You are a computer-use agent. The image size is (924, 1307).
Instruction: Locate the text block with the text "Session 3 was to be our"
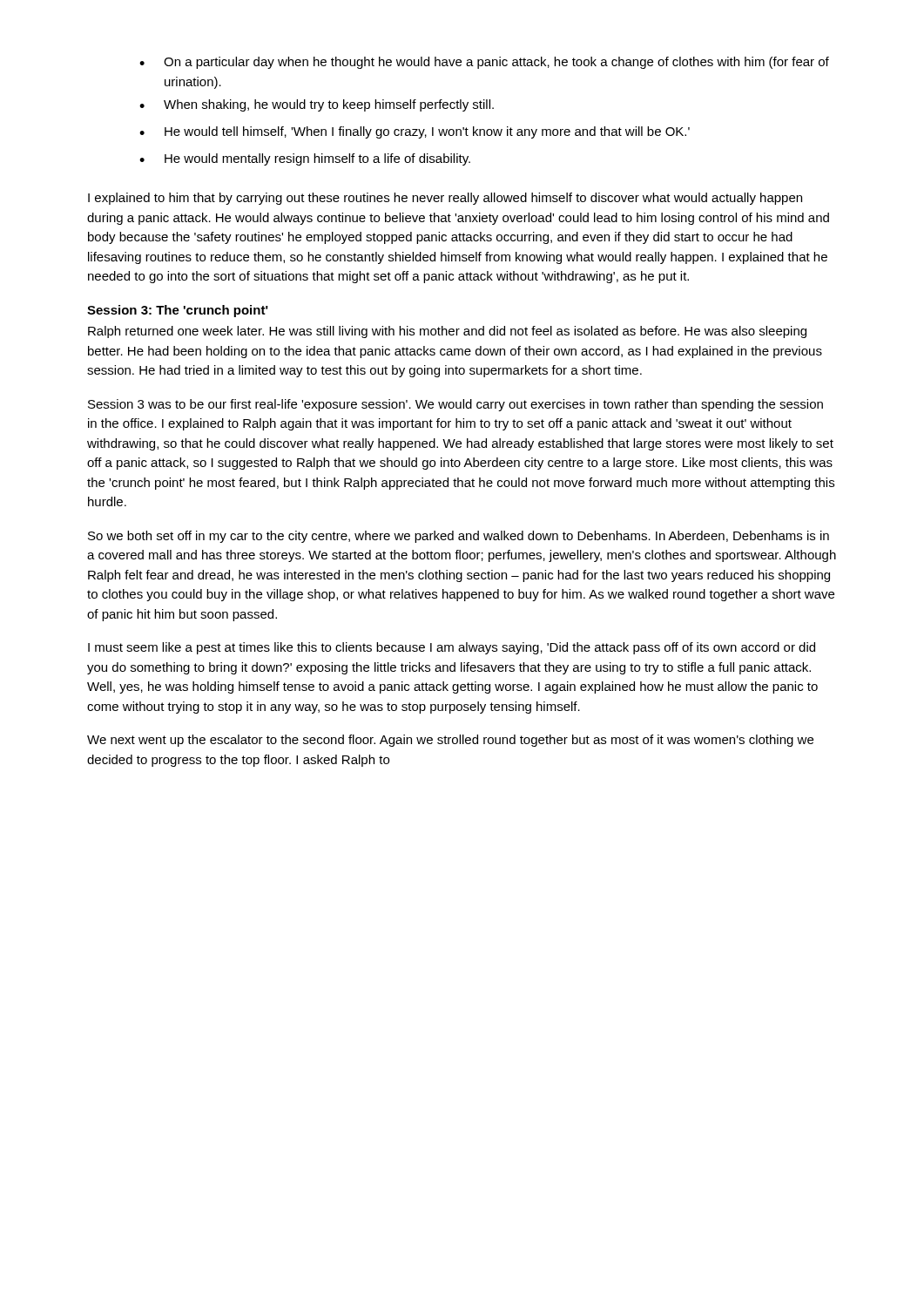[x=461, y=452]
